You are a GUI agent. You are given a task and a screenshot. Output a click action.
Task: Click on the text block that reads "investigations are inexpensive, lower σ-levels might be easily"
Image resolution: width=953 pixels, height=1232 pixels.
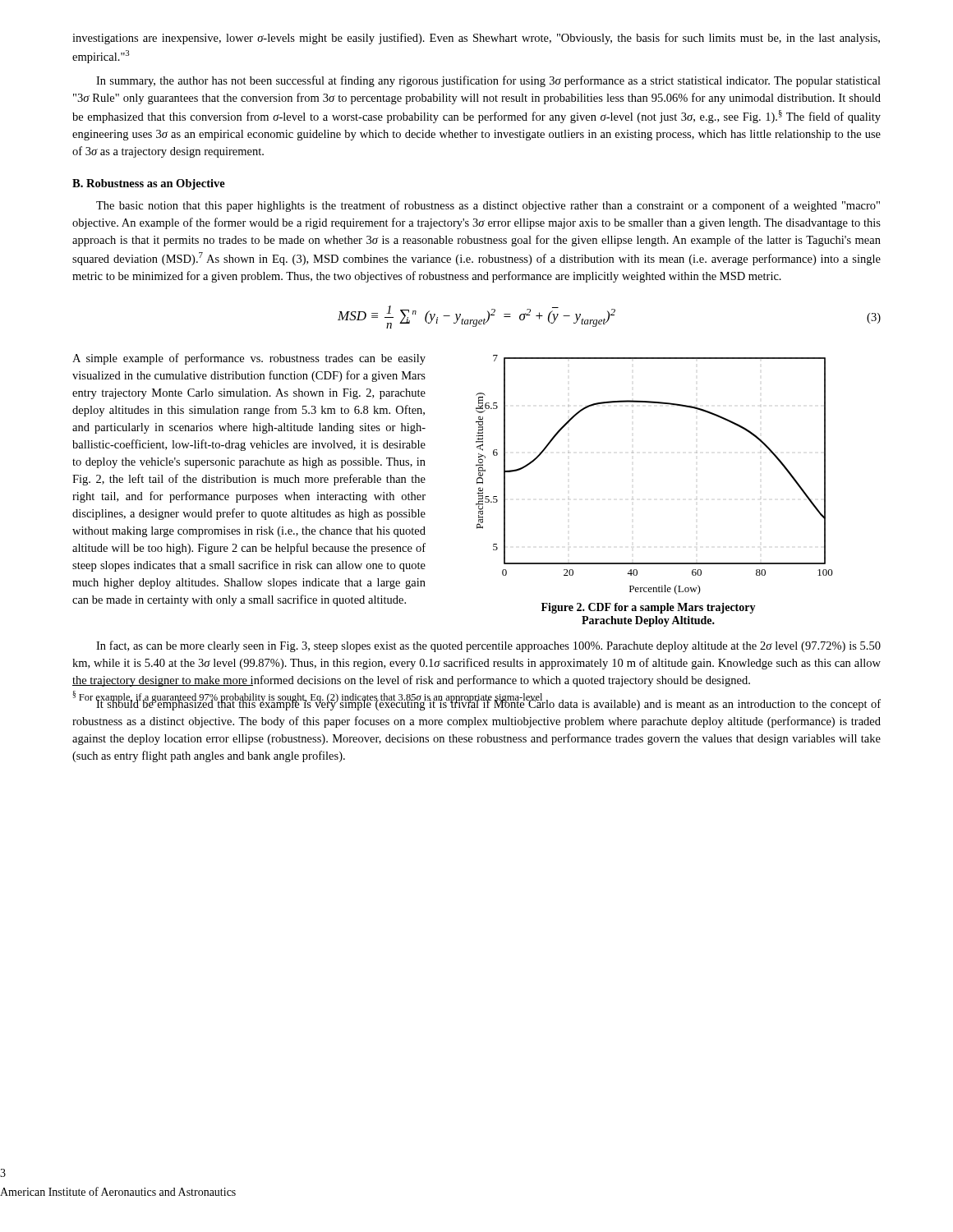(x=476, y=95)
